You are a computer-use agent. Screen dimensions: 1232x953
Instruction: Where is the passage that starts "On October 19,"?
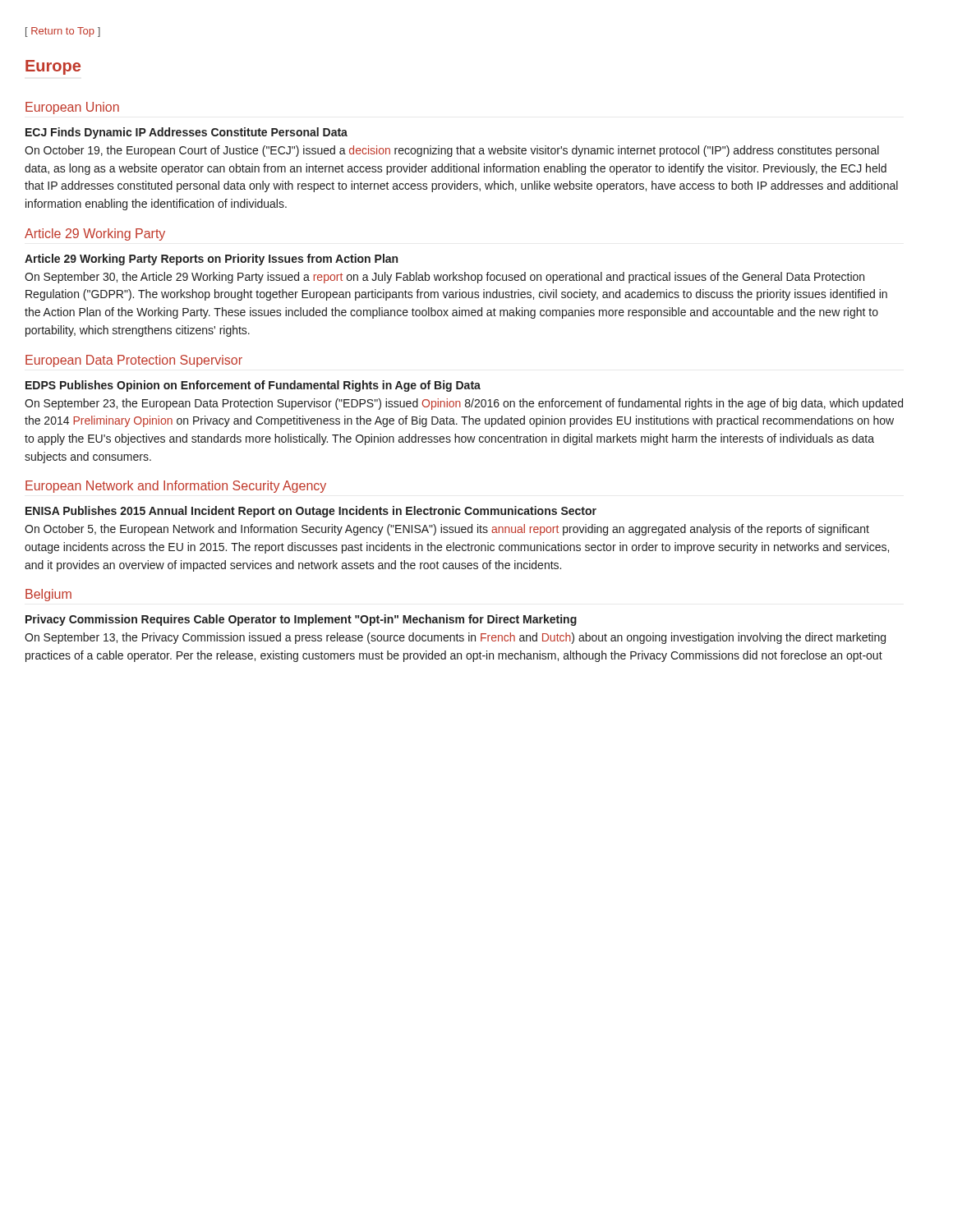coord(461,177)
